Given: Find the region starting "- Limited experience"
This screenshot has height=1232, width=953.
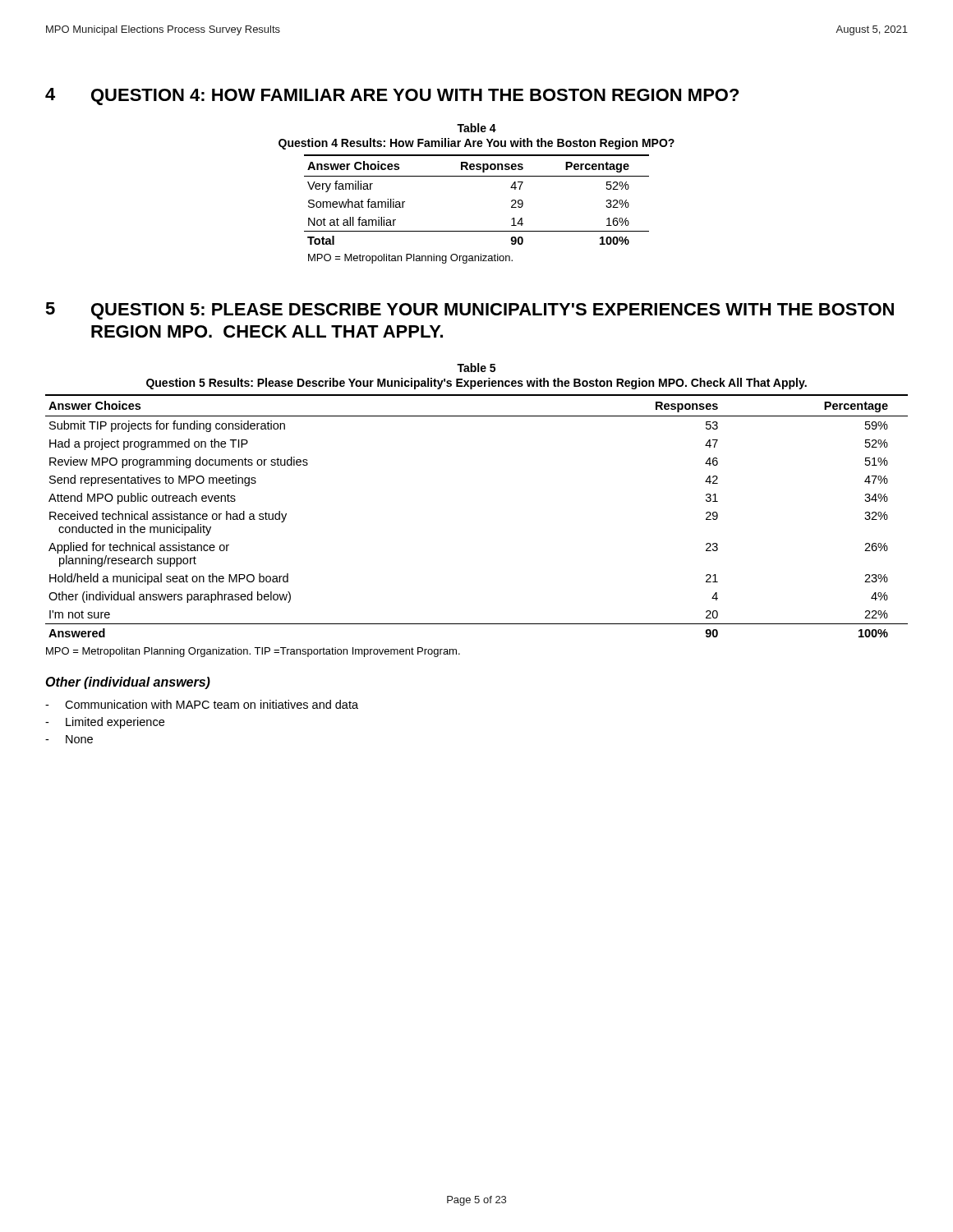Looking at the screenshot, I should click(105, 722).
